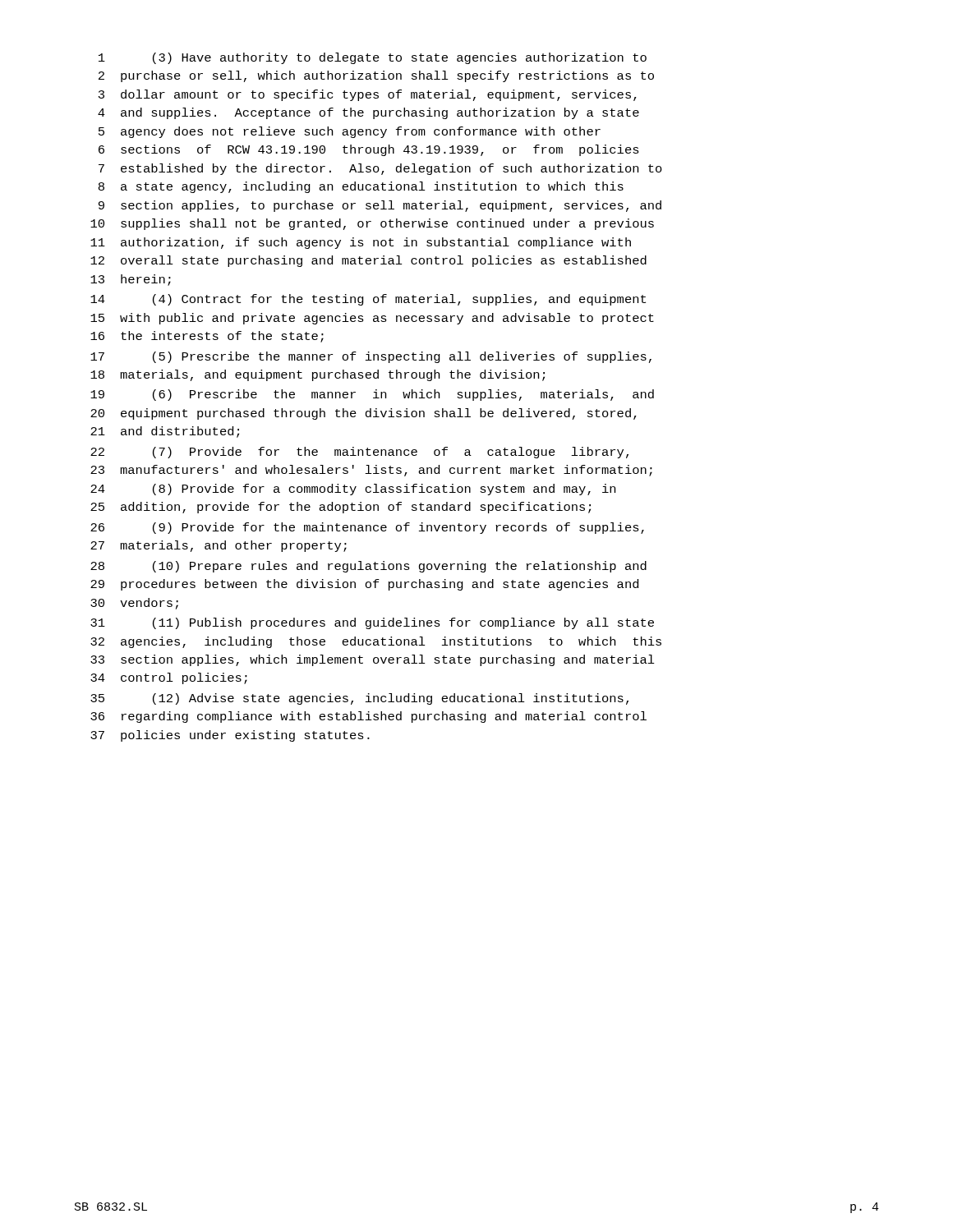Find the block on this page that starts "14 (4) Contract for"

[x=476, y=319]
